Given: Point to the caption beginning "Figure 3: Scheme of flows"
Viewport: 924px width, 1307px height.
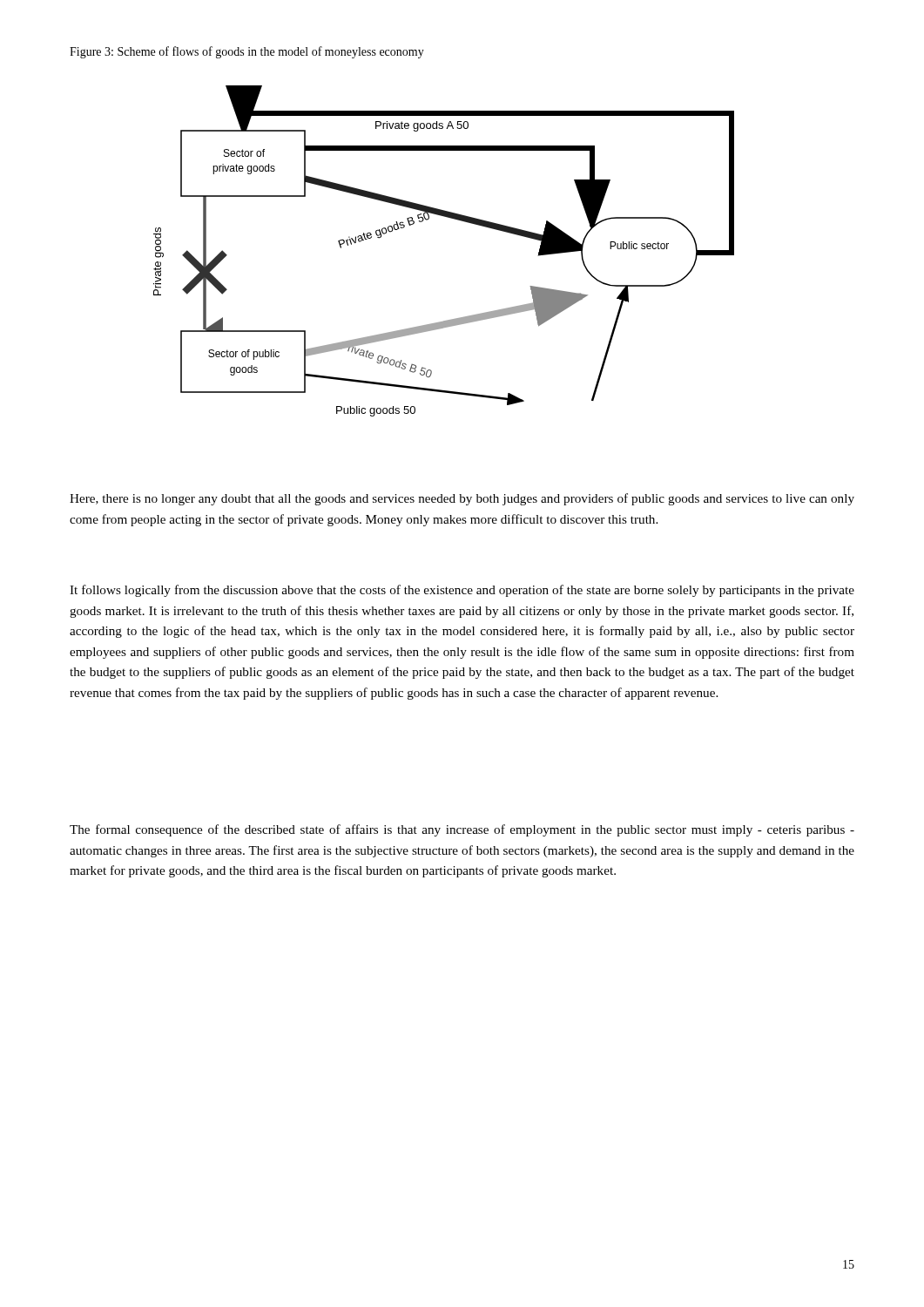Looking at the screenshot, I should pos(247,52).
